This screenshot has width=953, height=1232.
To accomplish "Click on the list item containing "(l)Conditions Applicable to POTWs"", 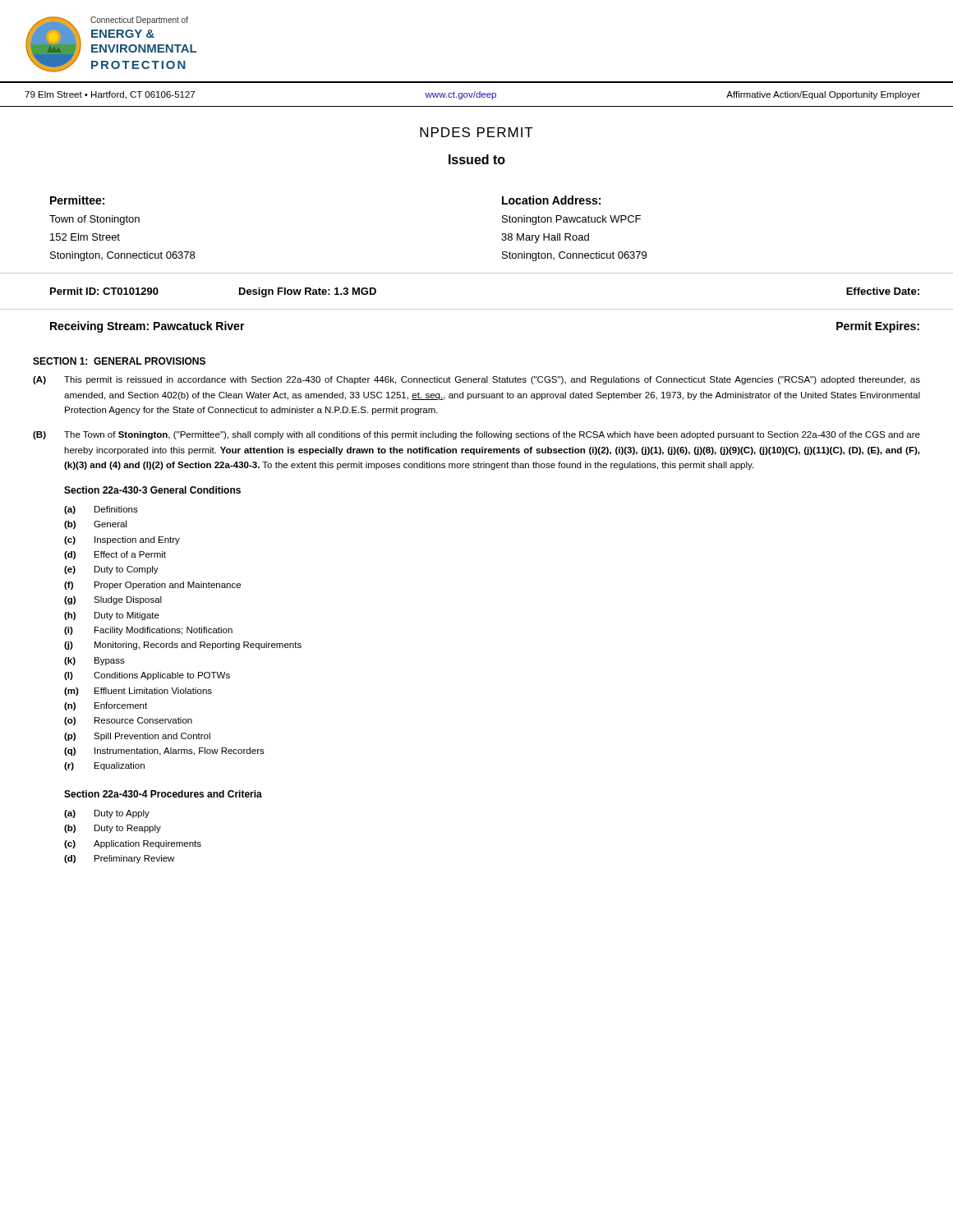I will (x=147, y=676).
